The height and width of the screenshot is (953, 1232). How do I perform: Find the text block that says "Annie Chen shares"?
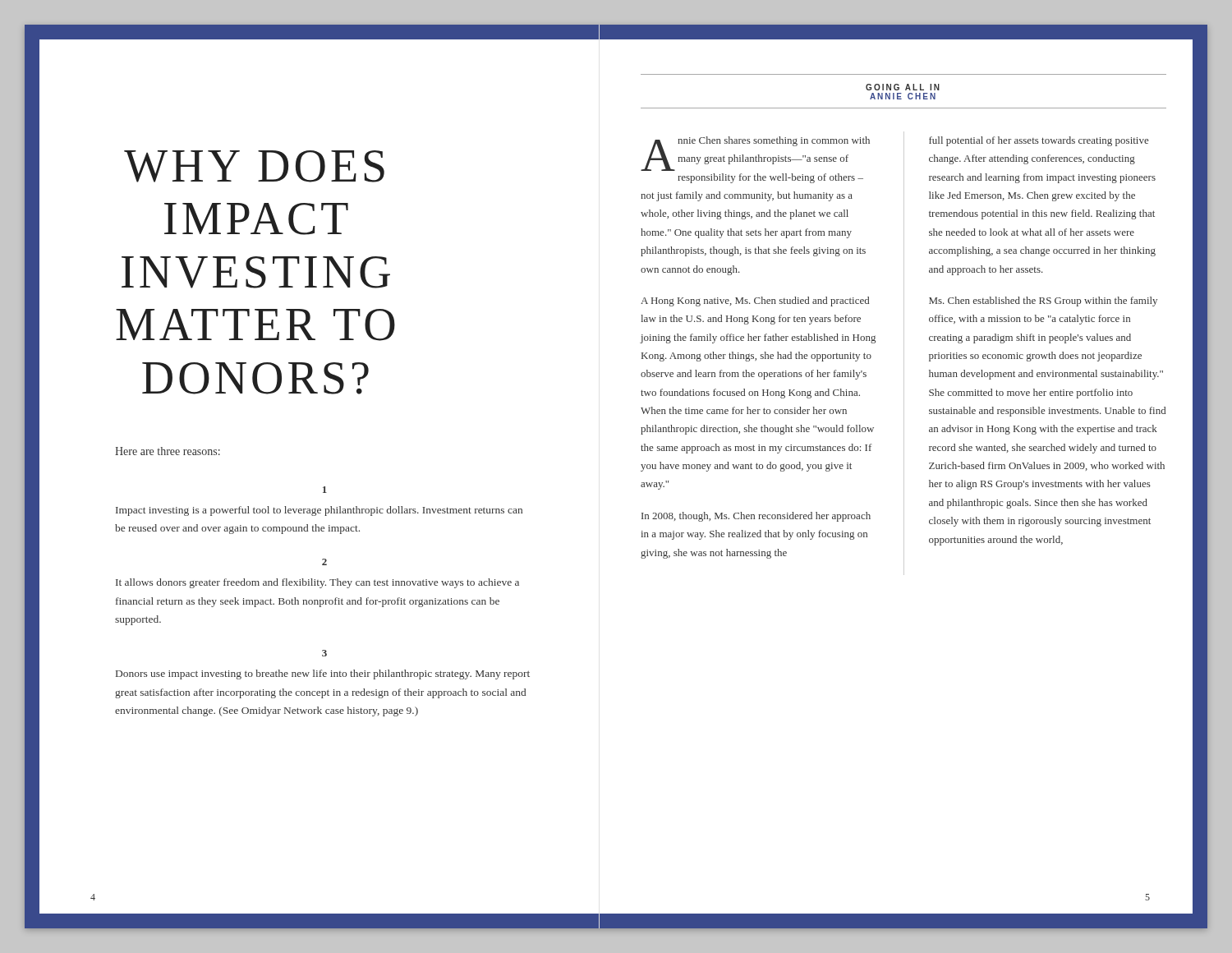pyautogui.click(x=760, y=347)
